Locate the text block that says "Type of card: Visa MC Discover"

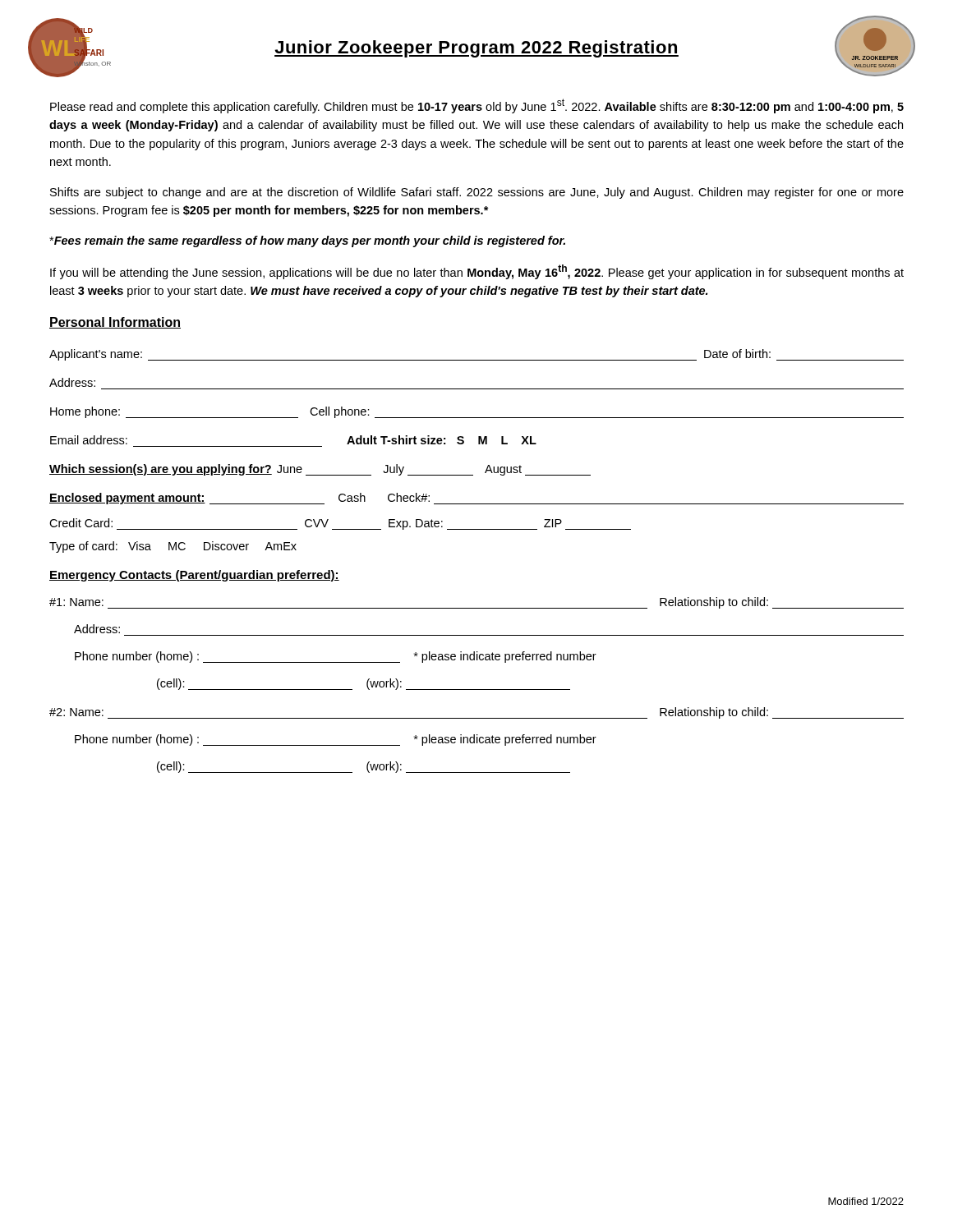point(173,546)
